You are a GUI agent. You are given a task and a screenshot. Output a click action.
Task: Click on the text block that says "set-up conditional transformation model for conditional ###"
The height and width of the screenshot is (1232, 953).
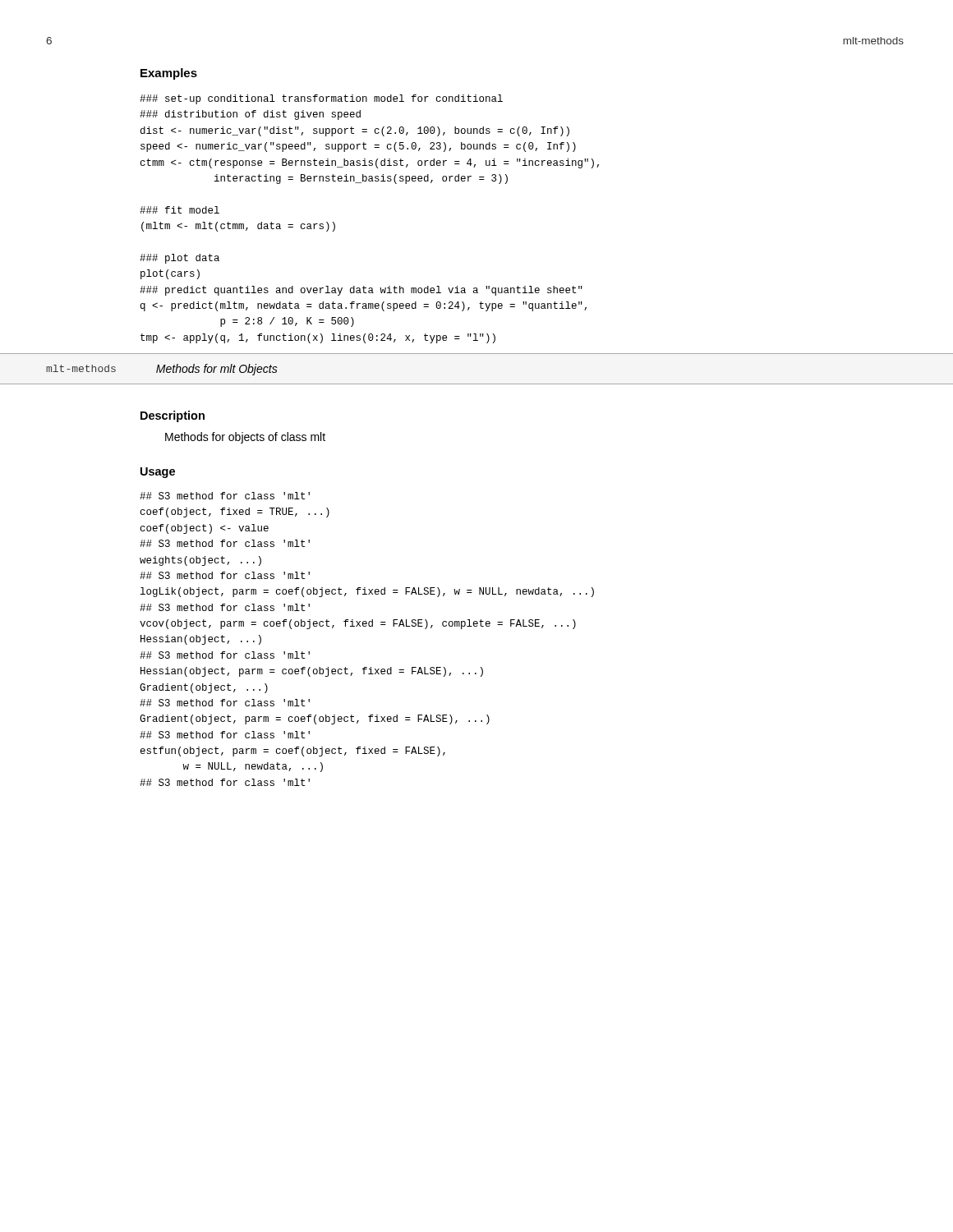tap(321, 99)
